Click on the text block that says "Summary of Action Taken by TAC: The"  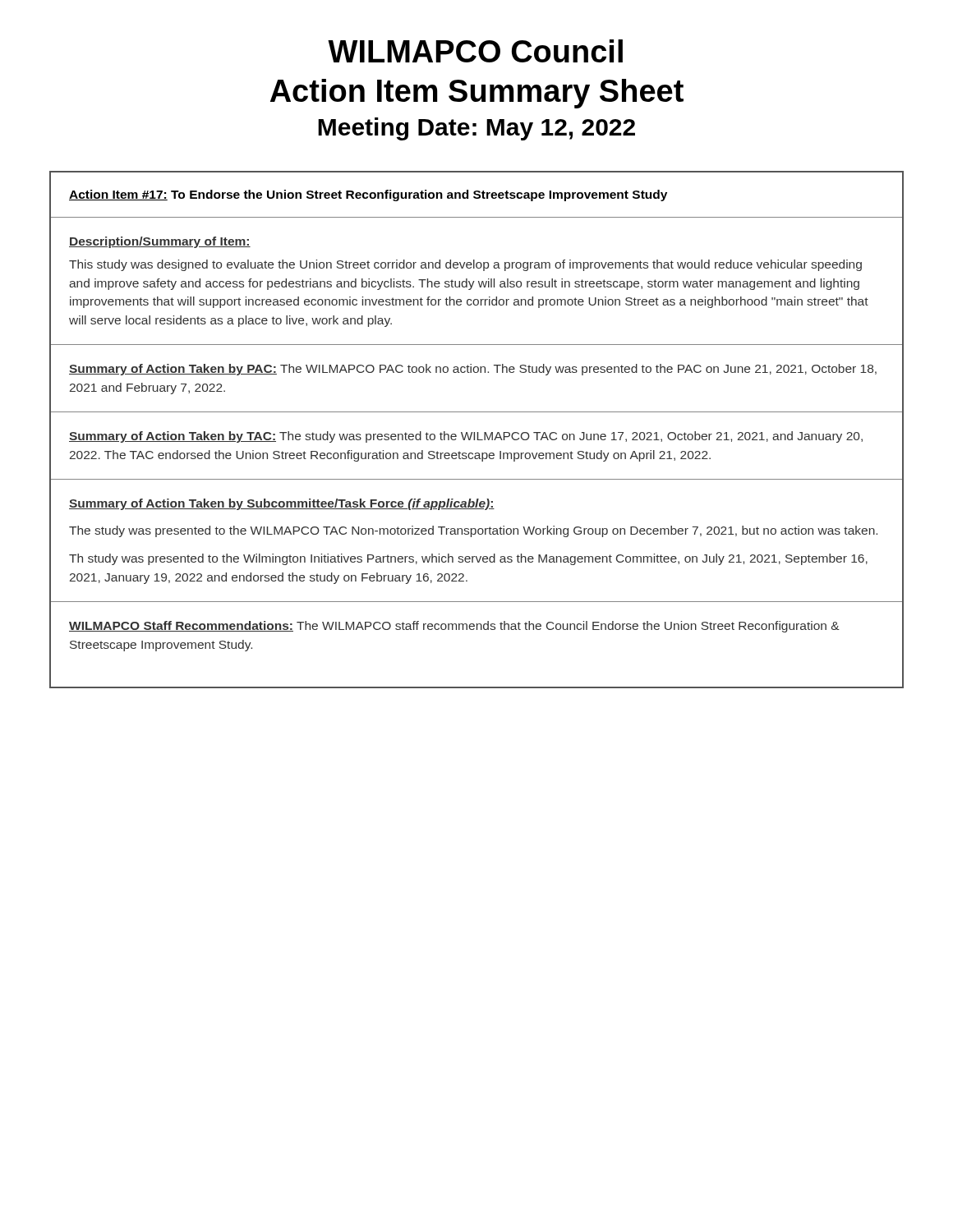pyautogui.click(x=476, y=446)
